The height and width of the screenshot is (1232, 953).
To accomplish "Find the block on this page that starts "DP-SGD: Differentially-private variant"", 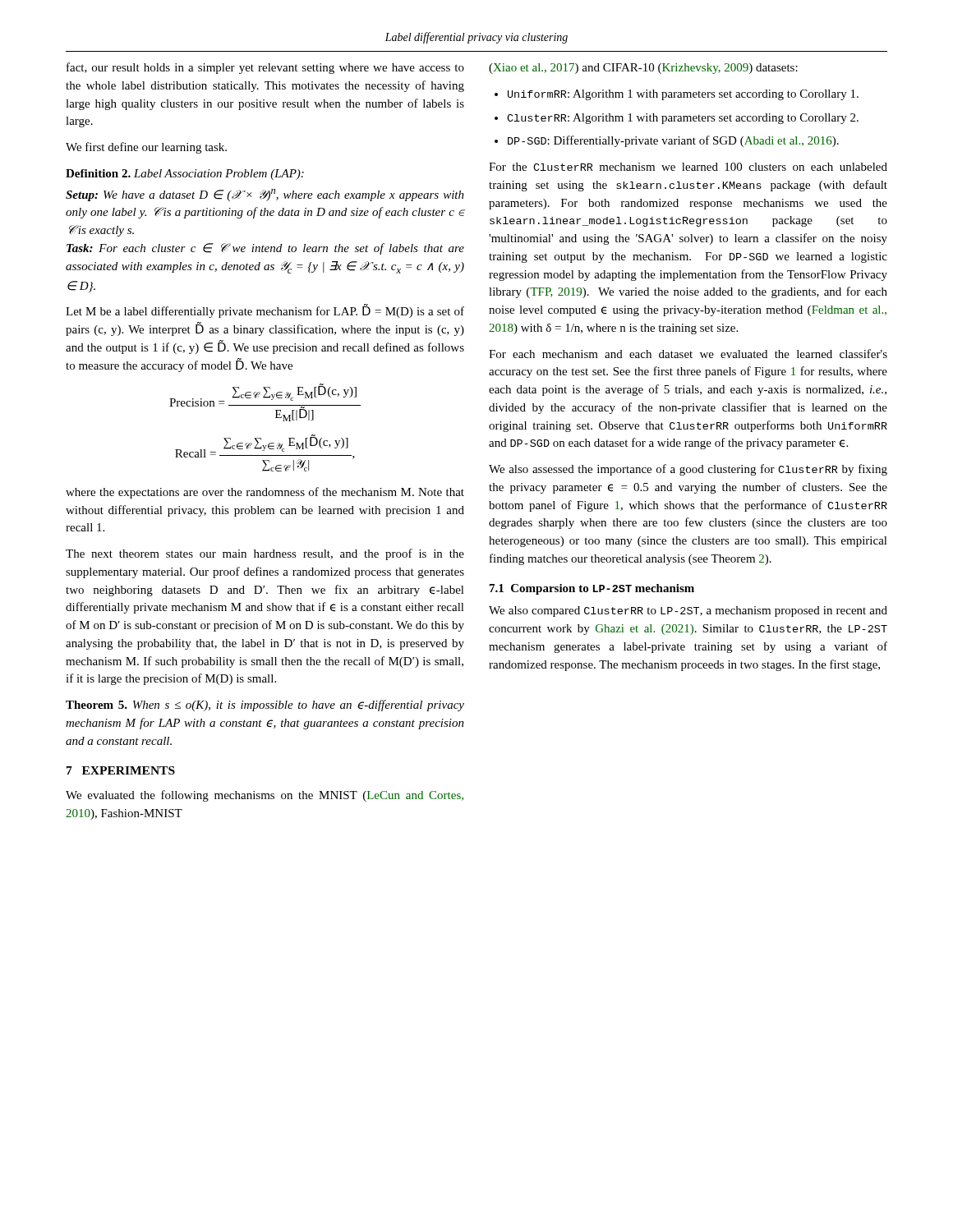I will (673, 141).
